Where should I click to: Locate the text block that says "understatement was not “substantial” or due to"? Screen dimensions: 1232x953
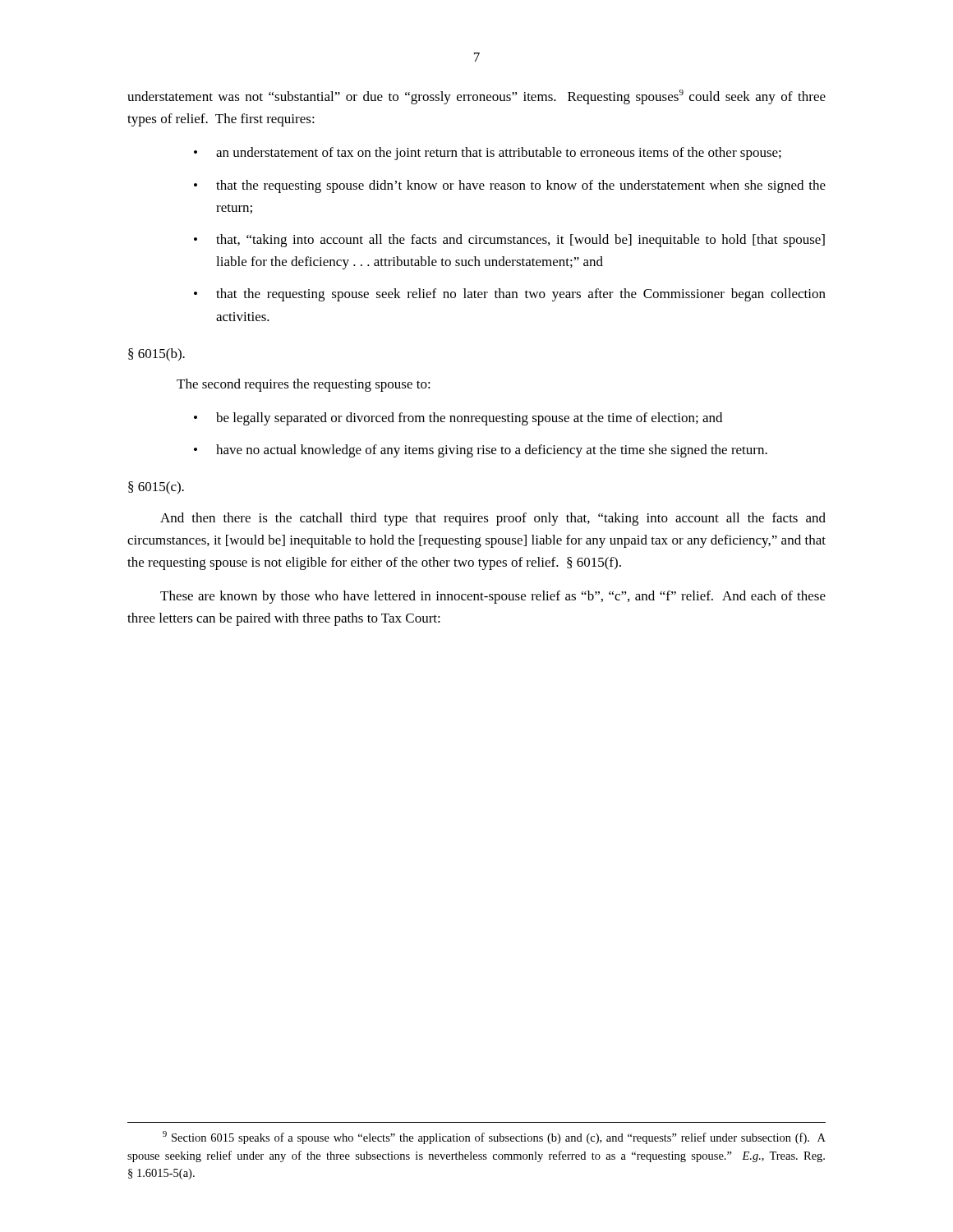tap(476, 107)
